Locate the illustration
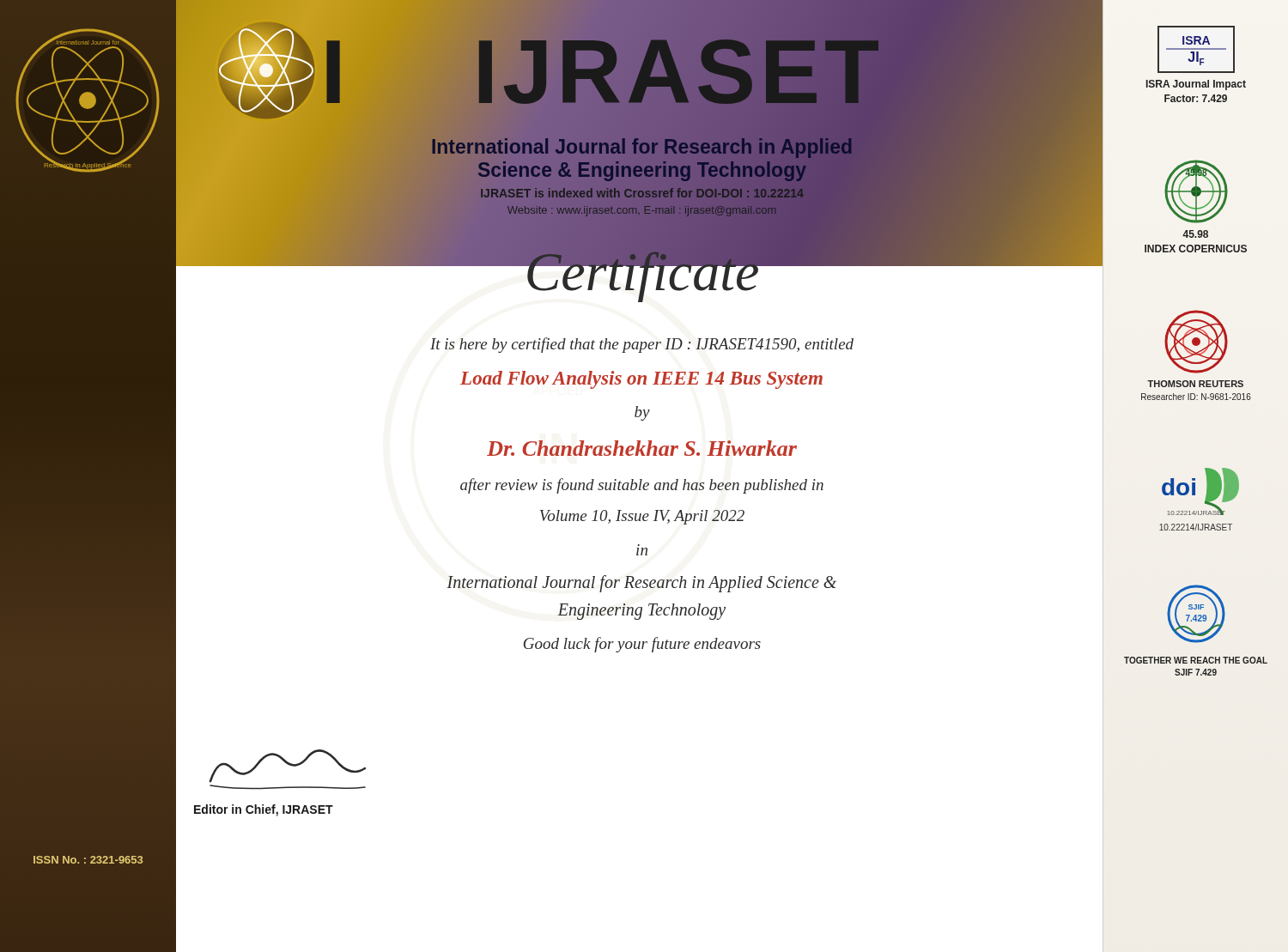Screen dimensions: 952x1288 (288, 768)
